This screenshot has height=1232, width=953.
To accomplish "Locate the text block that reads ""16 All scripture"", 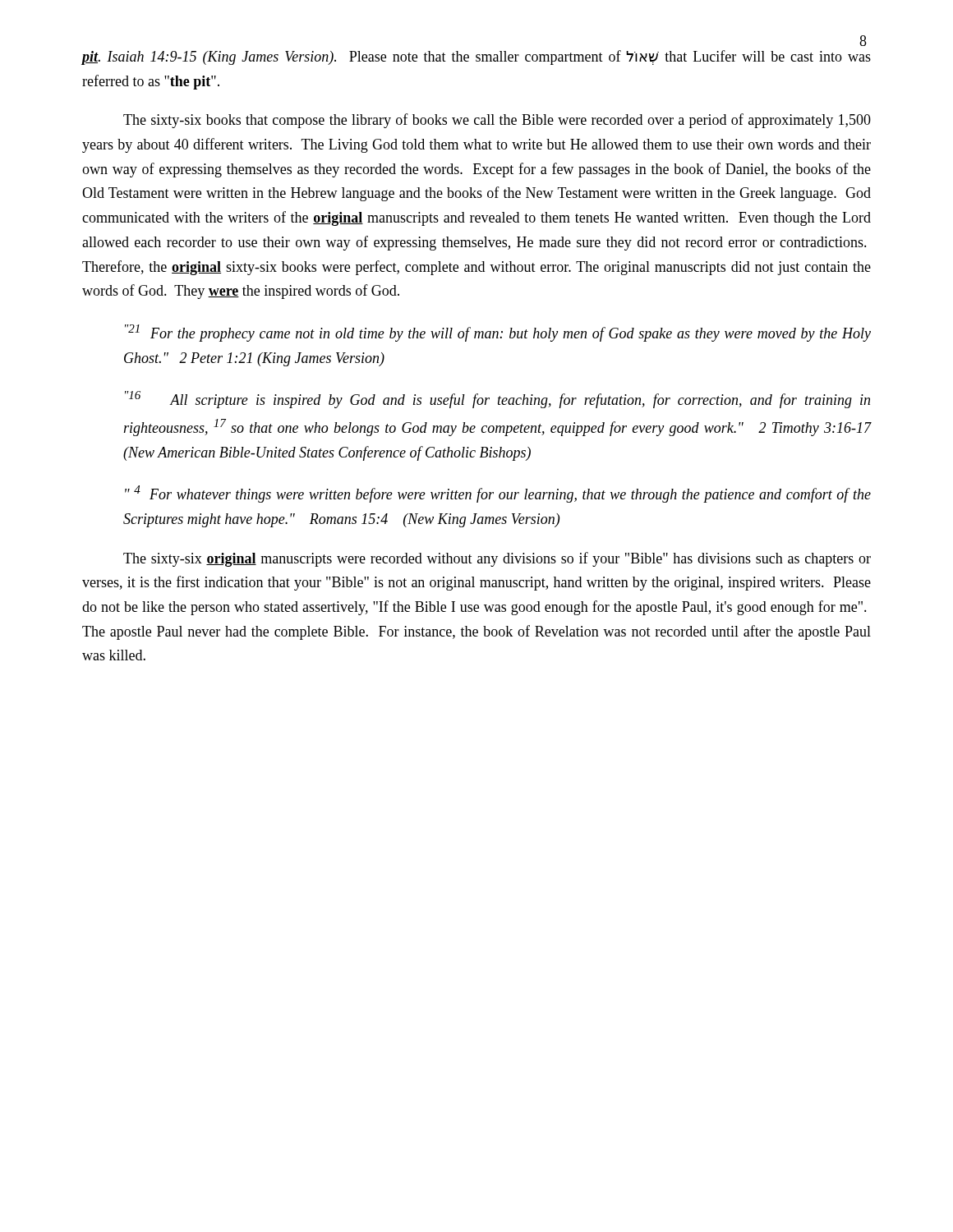I will [x=497, y=425].
